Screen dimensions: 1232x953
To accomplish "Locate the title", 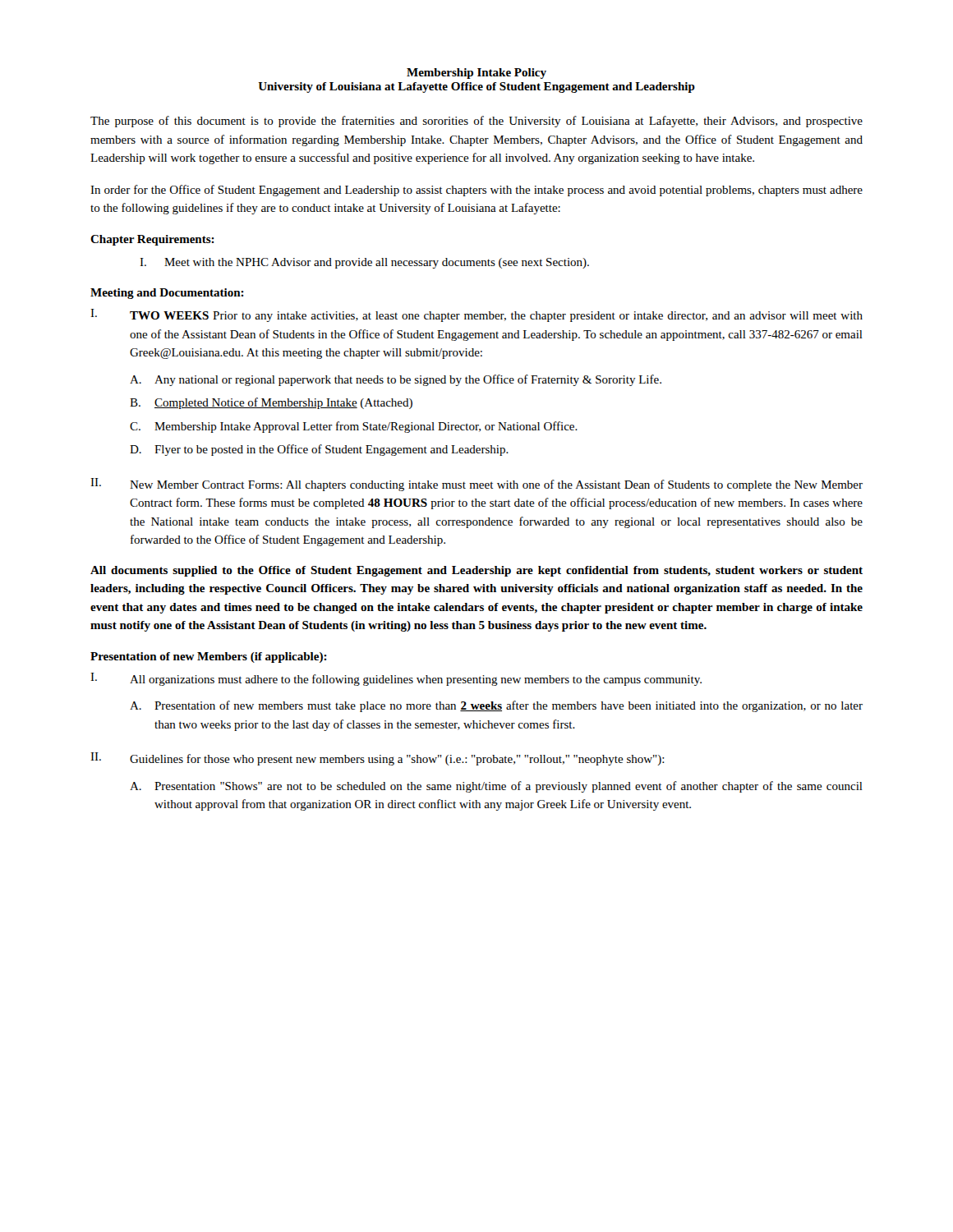I will click(476, 80).
